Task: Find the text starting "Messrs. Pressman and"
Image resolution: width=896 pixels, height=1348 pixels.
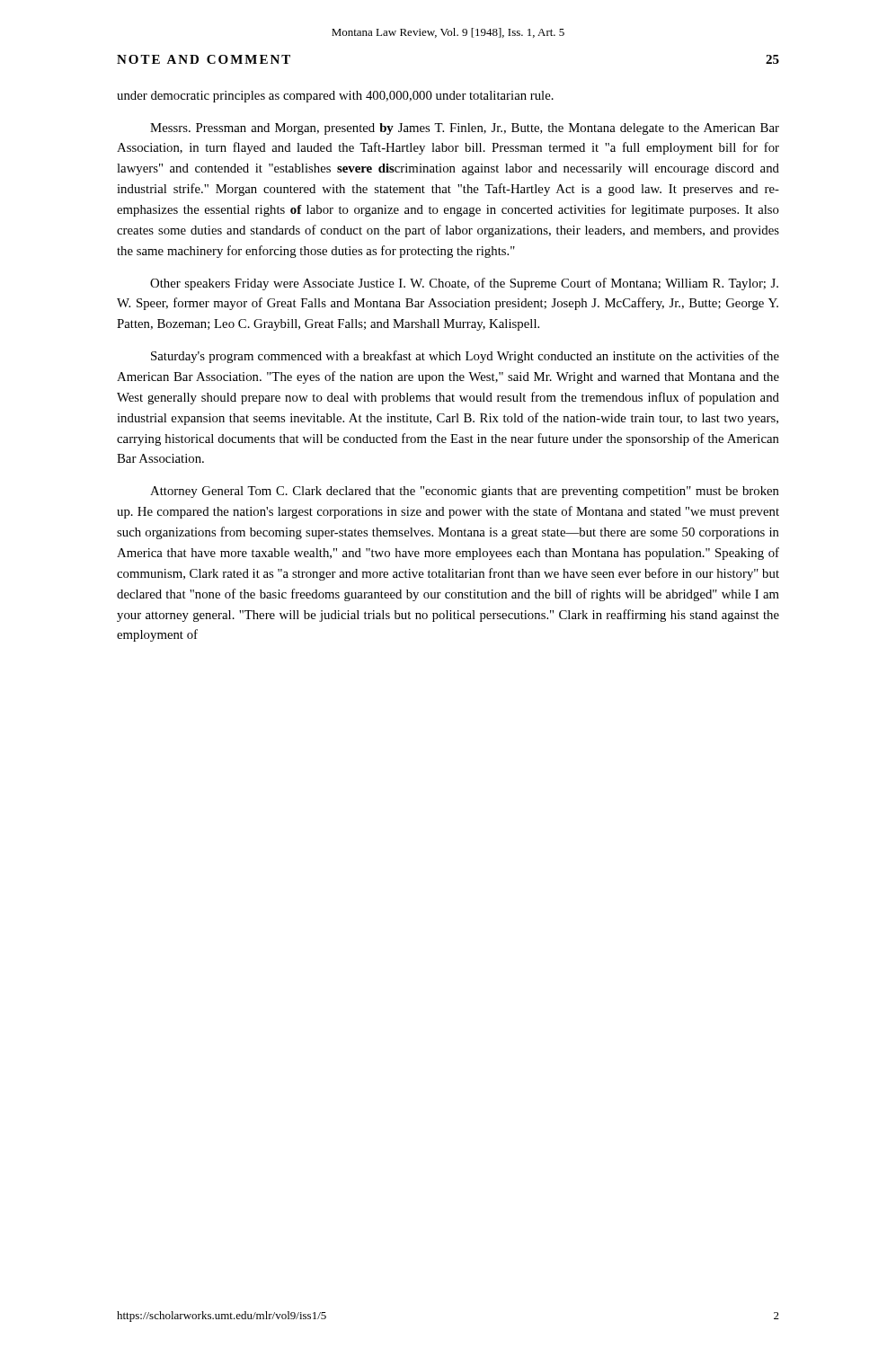Action: pos(448,189)
